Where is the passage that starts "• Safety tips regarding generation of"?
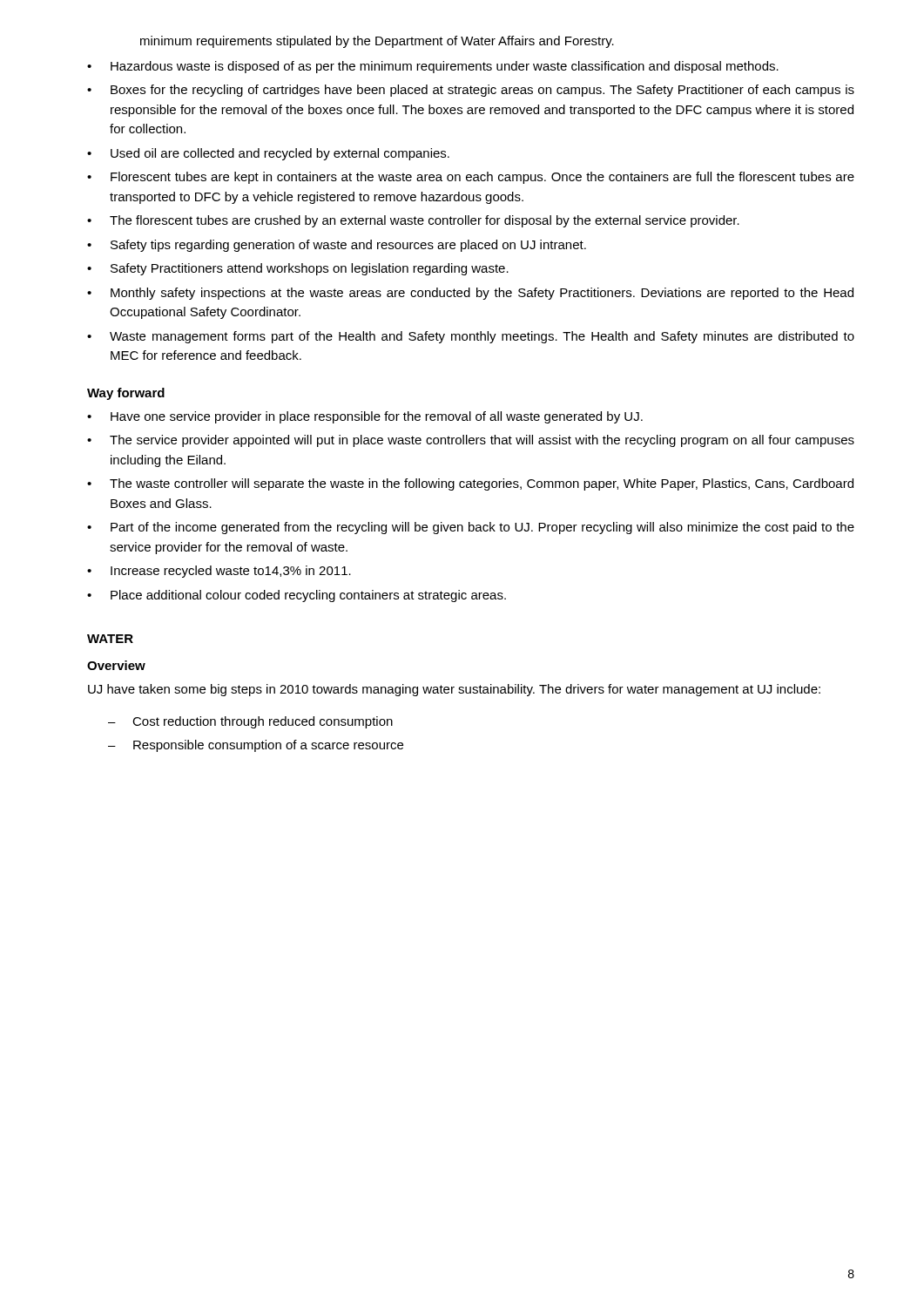Image resolution: width=924 pixels, height=1307 pixels. pyautogui.click(x=471, y=245)
